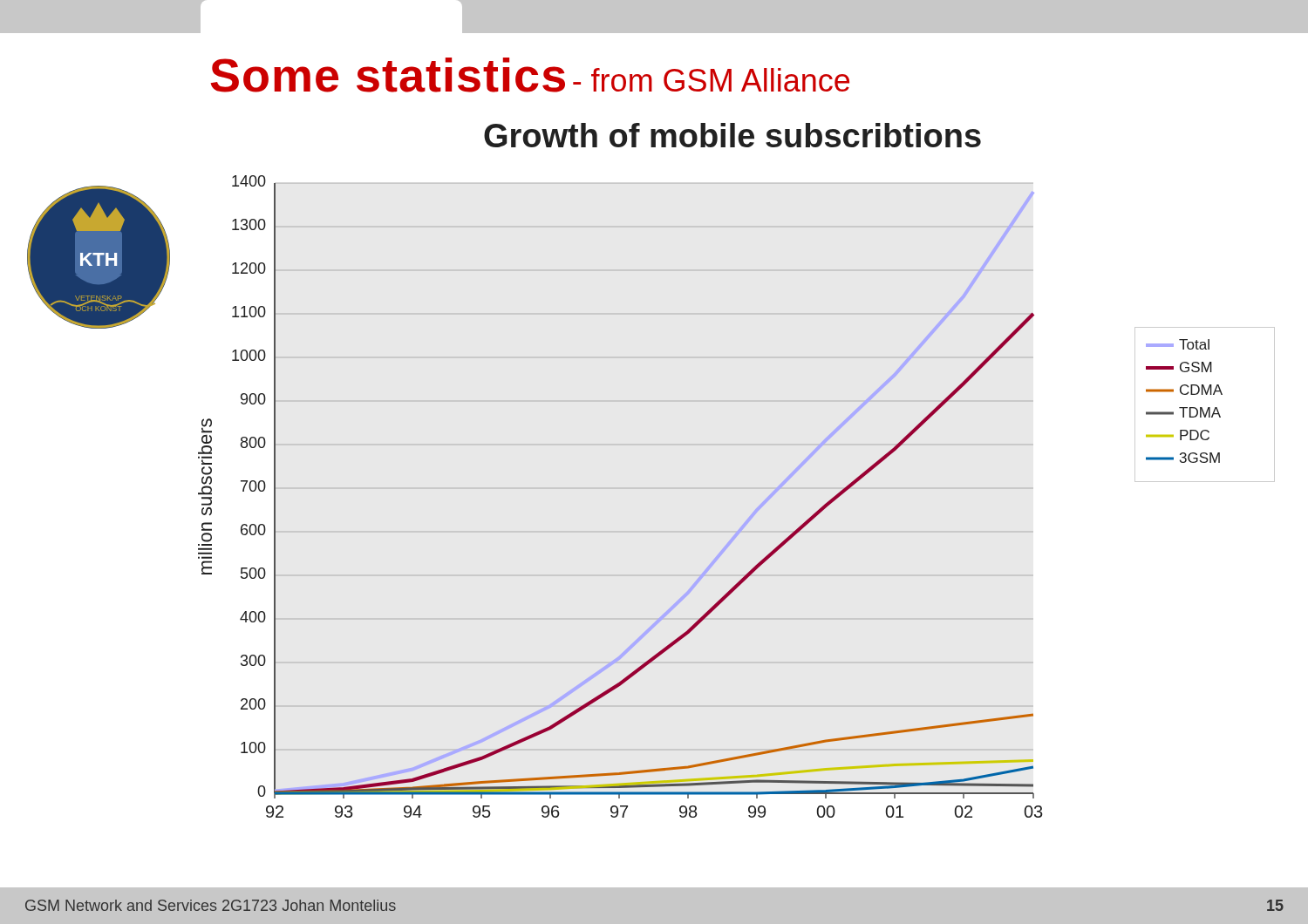1308x924 pixels.
Task: Select the text starting "Some statistics -"
Action: coord(530,75)
